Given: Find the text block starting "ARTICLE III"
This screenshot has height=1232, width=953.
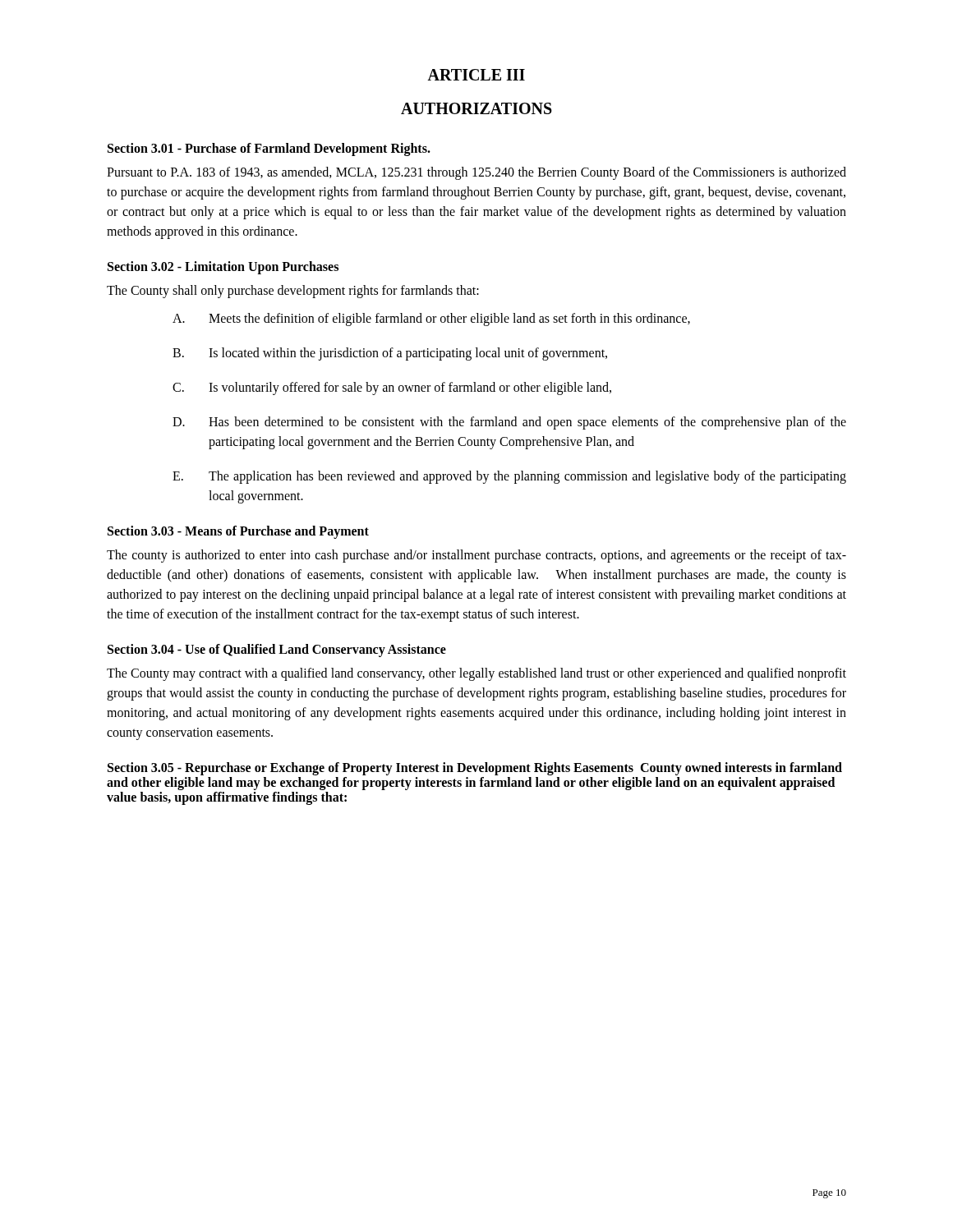Looking at the screenshot, I should click(x=476, y=75).
